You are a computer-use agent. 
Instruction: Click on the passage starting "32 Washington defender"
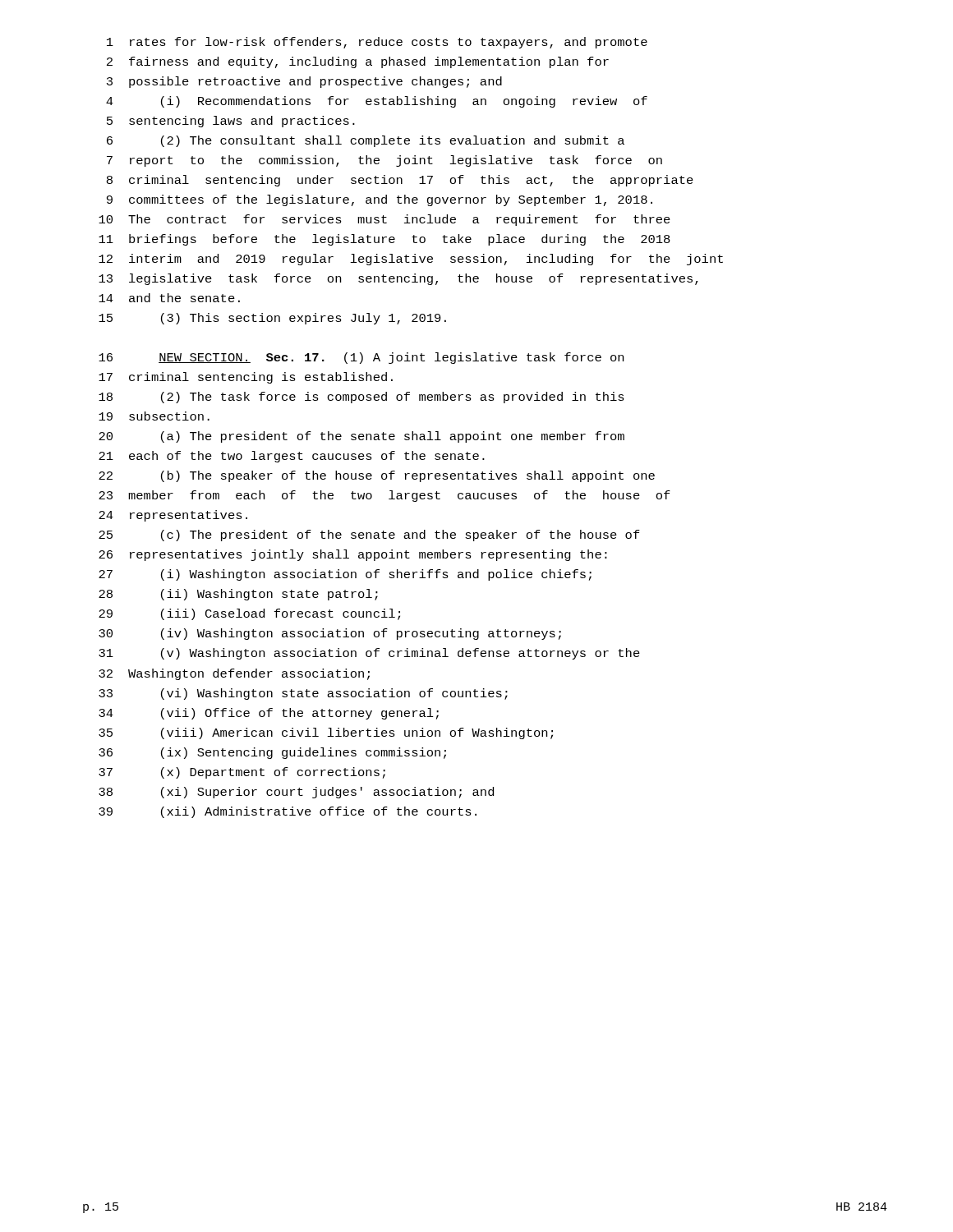[234, 674]
